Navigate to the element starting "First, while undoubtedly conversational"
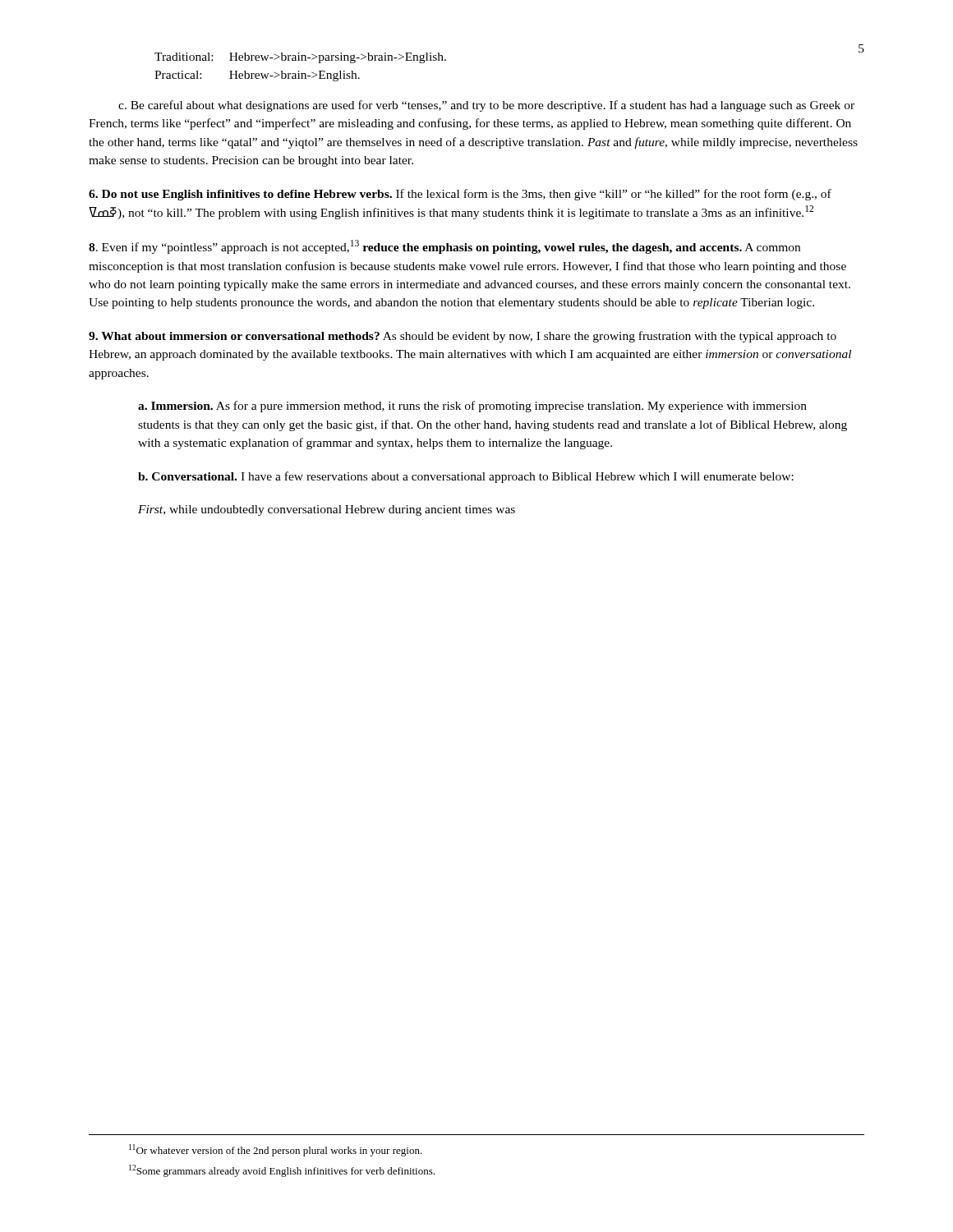The height and width of the screenshot is (1232, 953). pos(493,510)
